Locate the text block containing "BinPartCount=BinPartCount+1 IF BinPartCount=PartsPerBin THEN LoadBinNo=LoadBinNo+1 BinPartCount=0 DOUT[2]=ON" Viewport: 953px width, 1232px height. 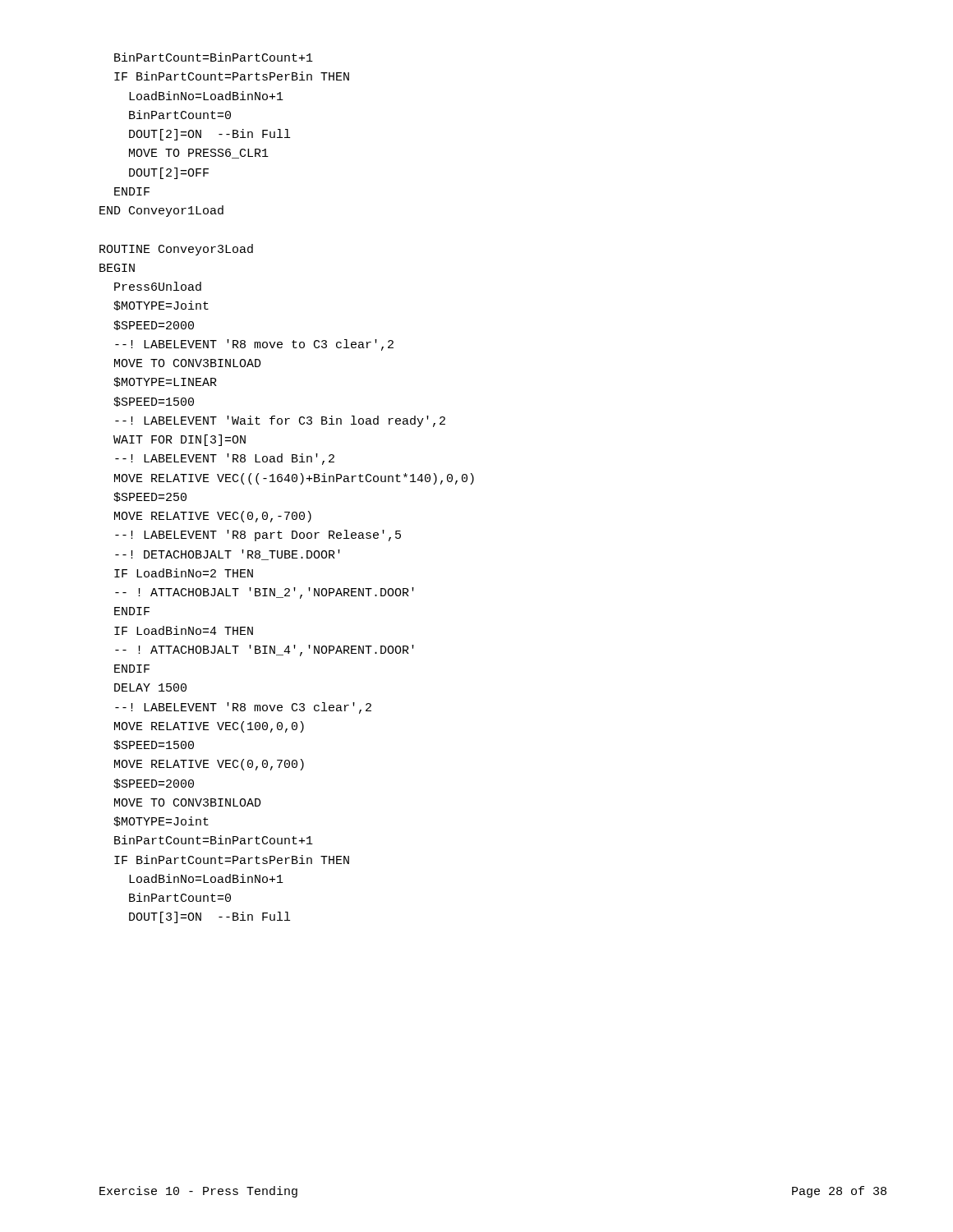tap(214, 57)
